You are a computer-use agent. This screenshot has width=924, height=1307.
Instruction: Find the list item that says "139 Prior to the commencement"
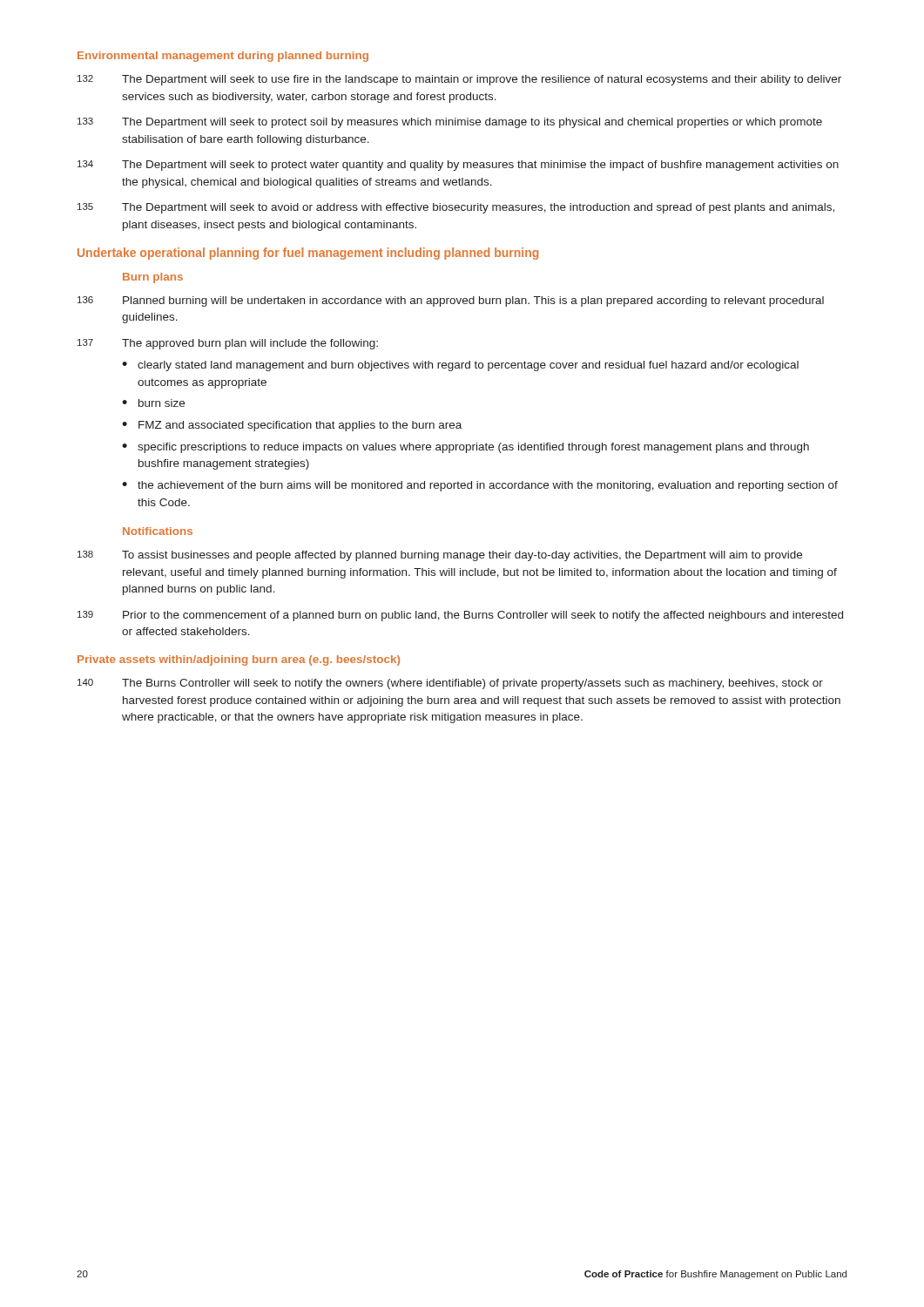pyautogui.click(x=462, y=623)
